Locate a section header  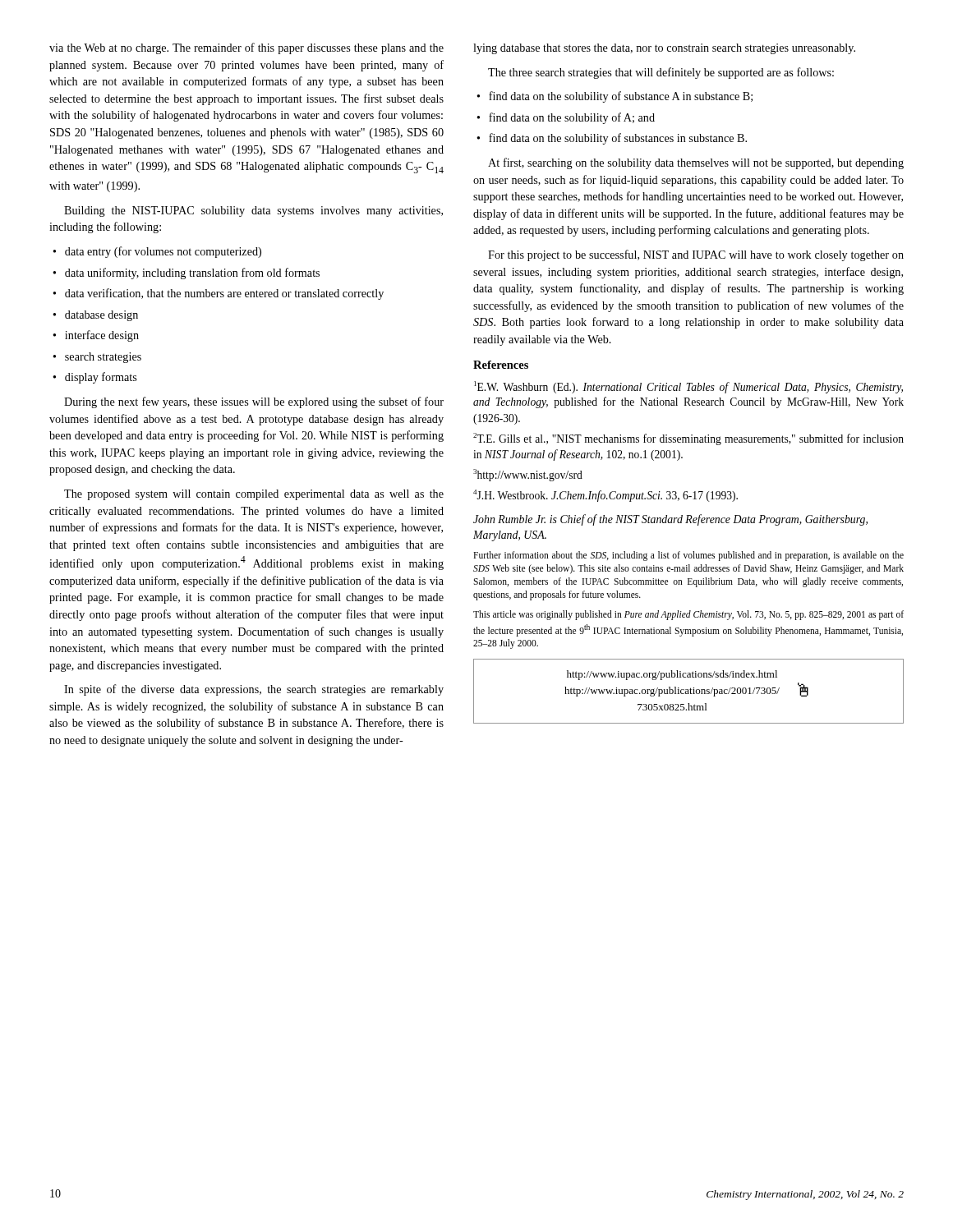click(x=501, y=364)
